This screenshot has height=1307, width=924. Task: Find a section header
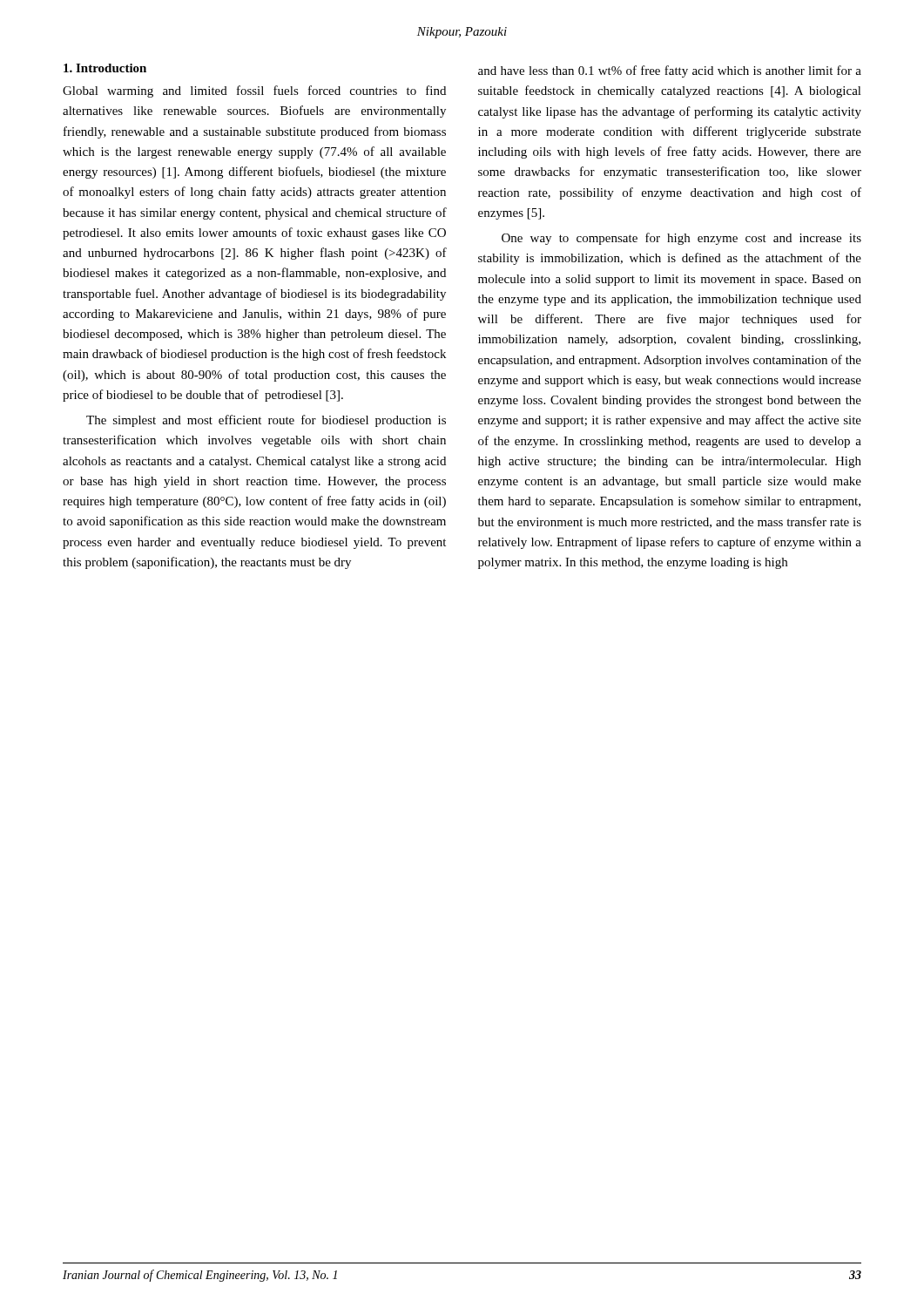click(x=105, y=68)
